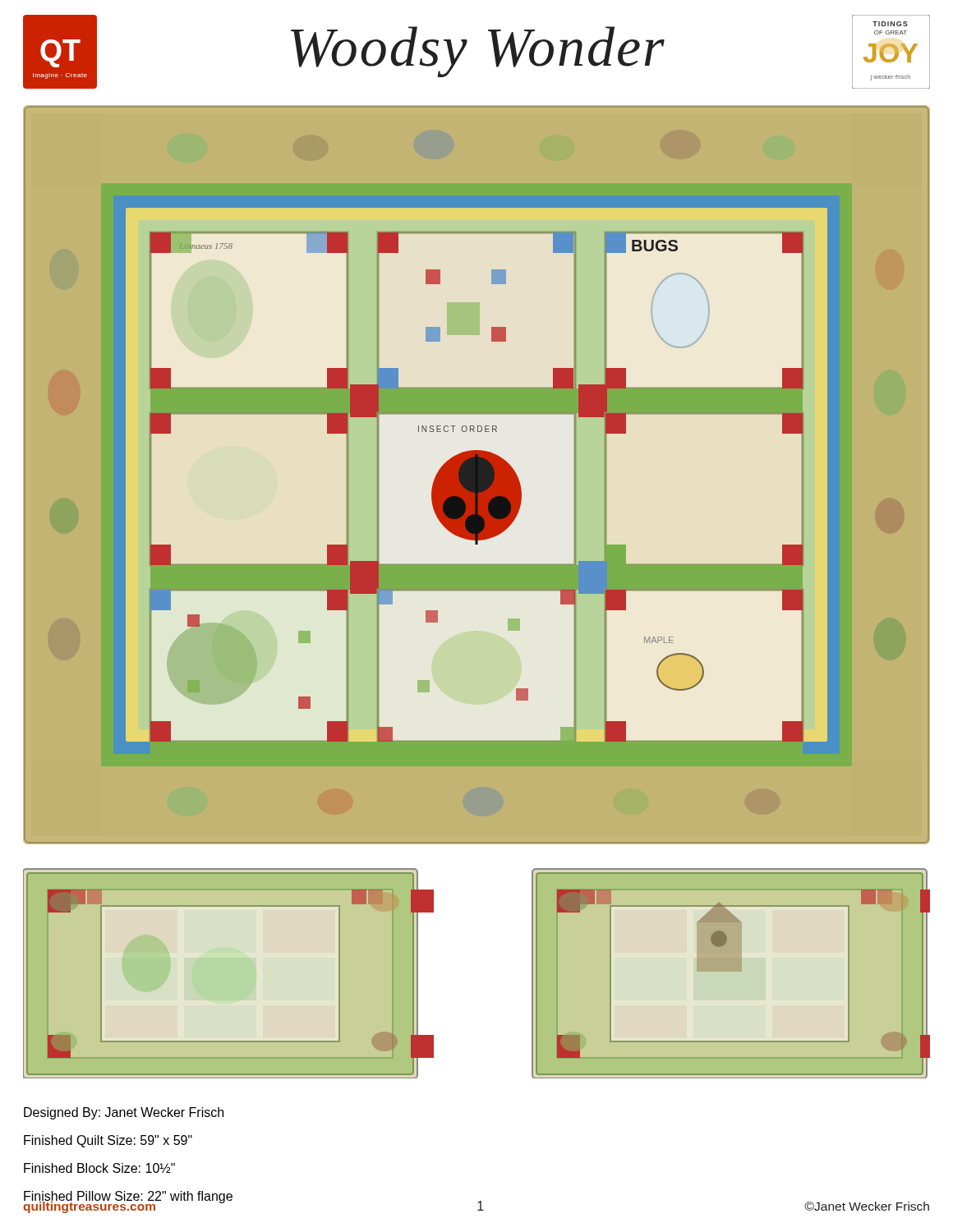Image resolution: width=953 pixels, height=1232 pixels.
Task: Navigate to the region starting "Woodsy Wonder"
Action: pos(476,47)
